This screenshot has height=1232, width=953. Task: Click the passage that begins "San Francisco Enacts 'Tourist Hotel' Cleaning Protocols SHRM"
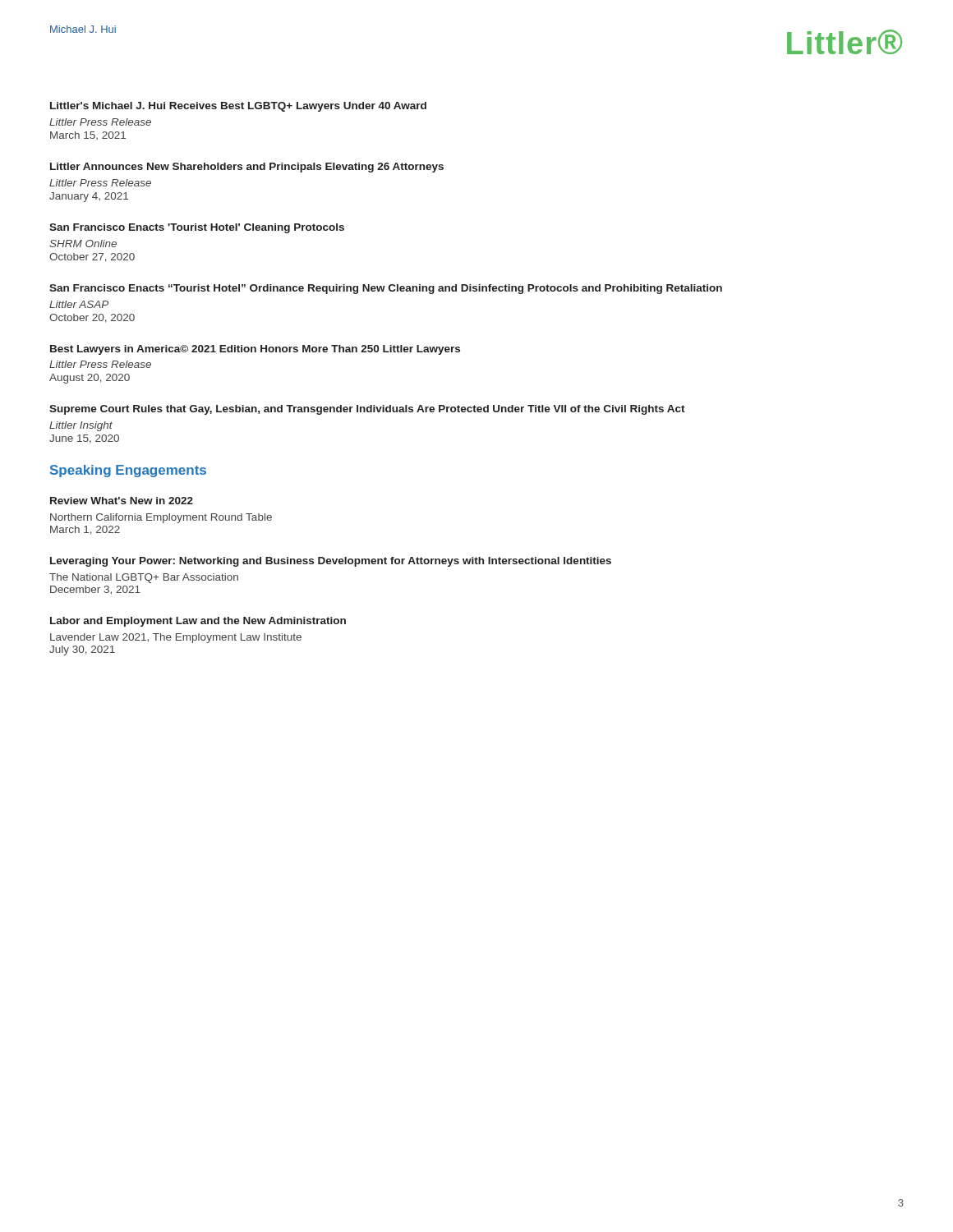tap(197, 228)
